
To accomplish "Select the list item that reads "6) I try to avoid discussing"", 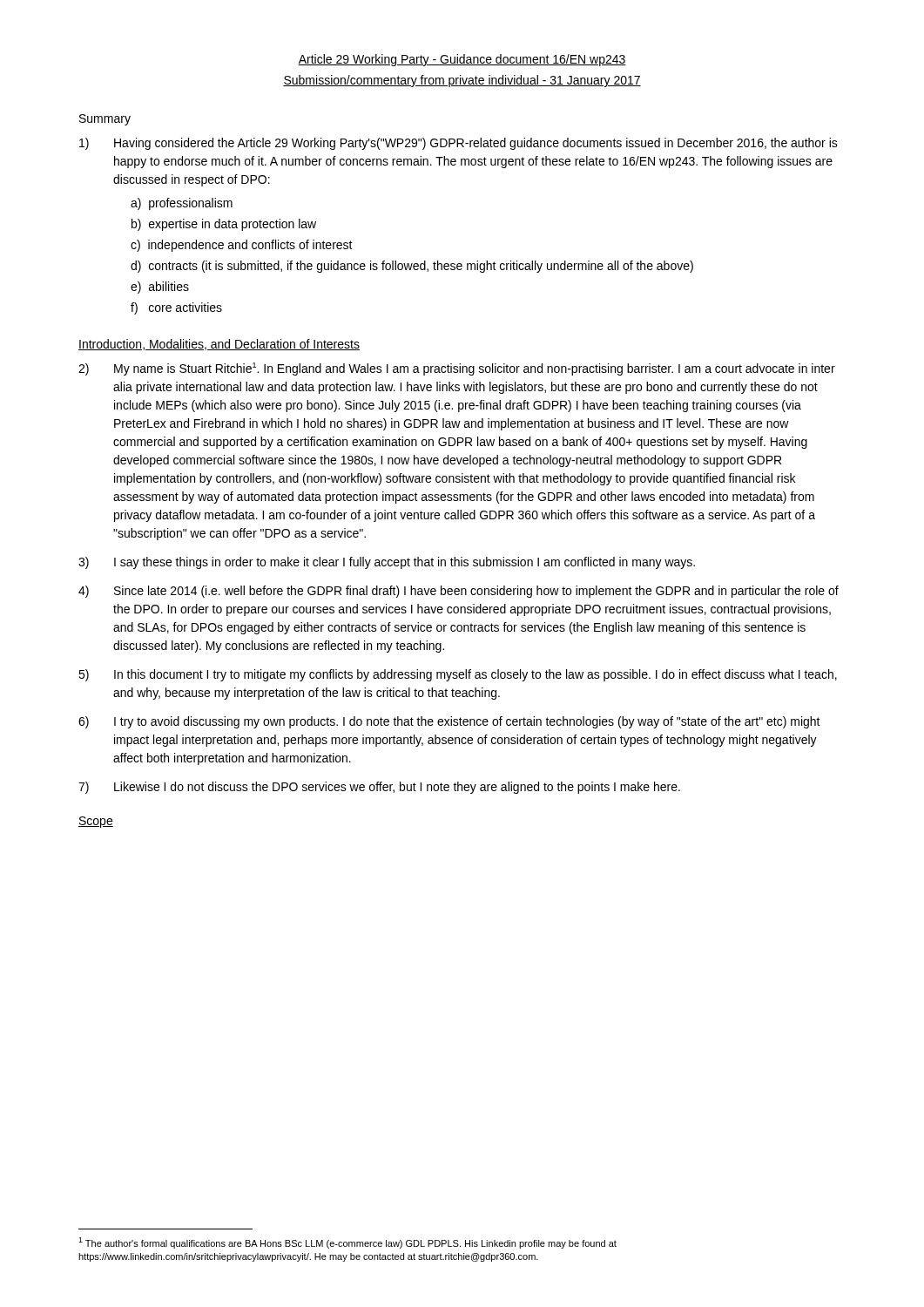I will (x=462, y=740).
